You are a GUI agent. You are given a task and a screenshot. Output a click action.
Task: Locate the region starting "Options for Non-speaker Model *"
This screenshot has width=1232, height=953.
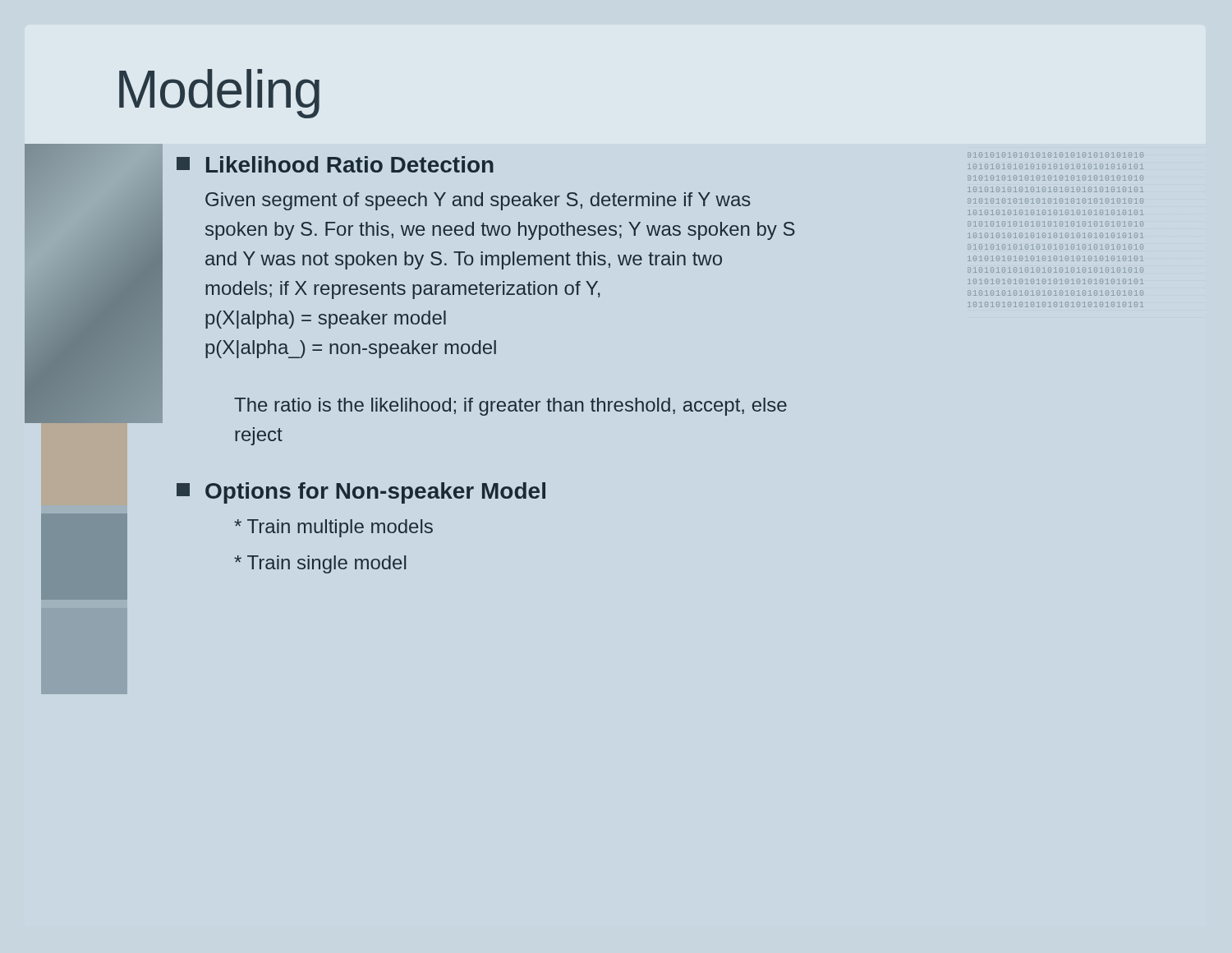[x=361, y=493]
